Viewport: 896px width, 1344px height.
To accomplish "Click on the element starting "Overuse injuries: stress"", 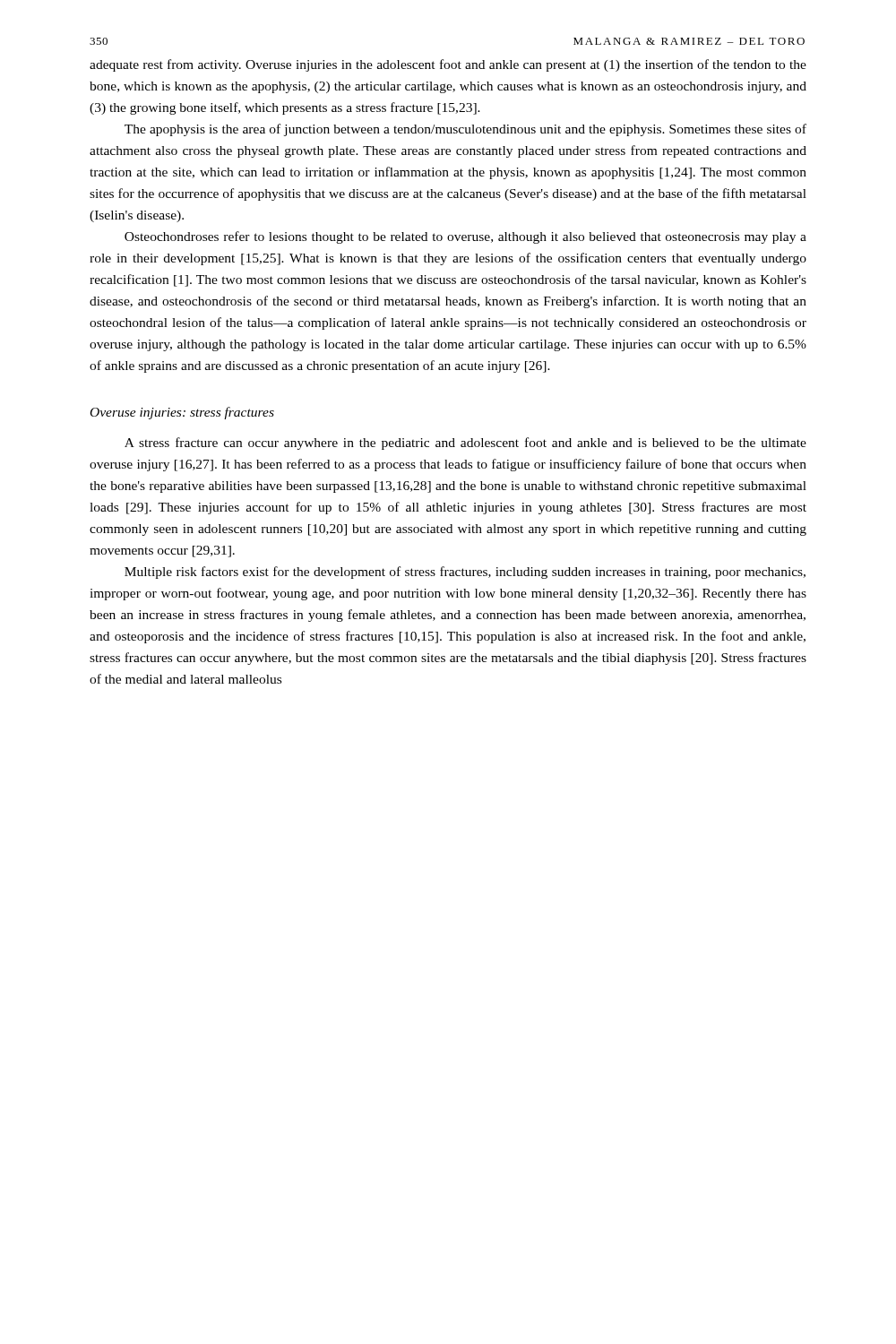I will pyautogui.click(x=182, y=413).
